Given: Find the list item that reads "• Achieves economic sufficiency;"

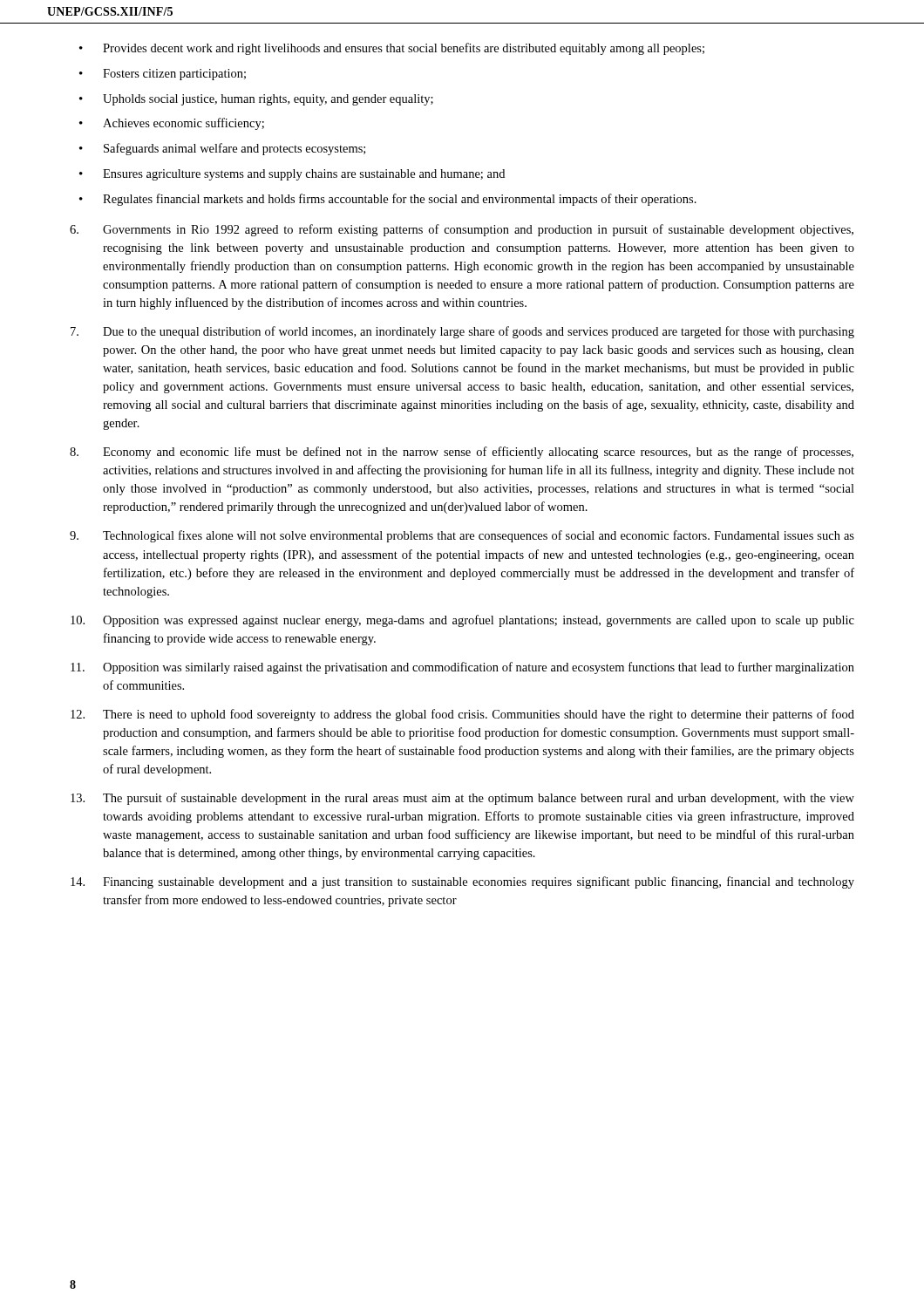Looking at the screenshot, I should click(x=172, y=124).
